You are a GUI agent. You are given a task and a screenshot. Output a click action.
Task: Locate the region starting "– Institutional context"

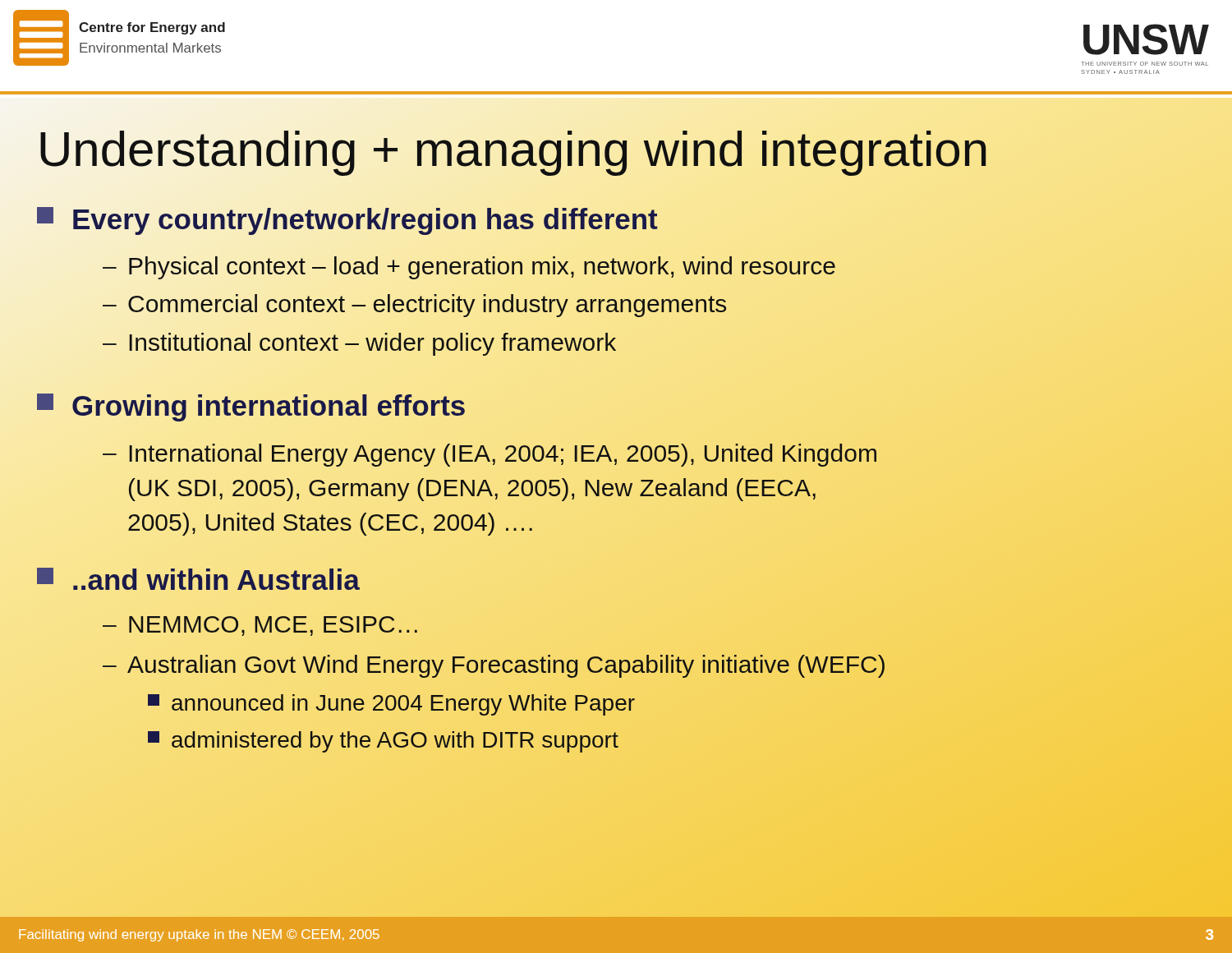tap(359, 342)
